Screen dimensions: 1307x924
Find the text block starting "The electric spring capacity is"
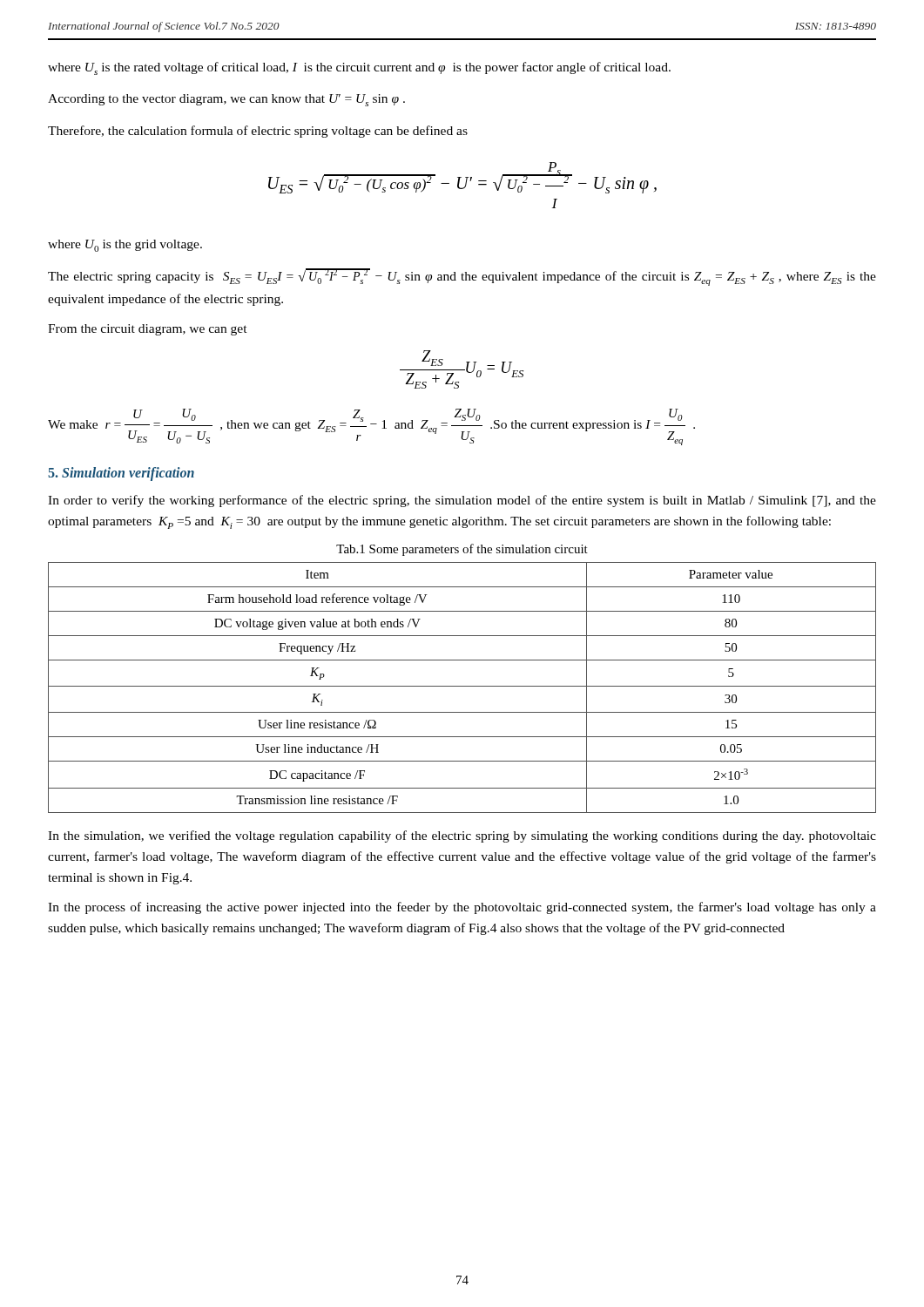(x=462, y=288)
